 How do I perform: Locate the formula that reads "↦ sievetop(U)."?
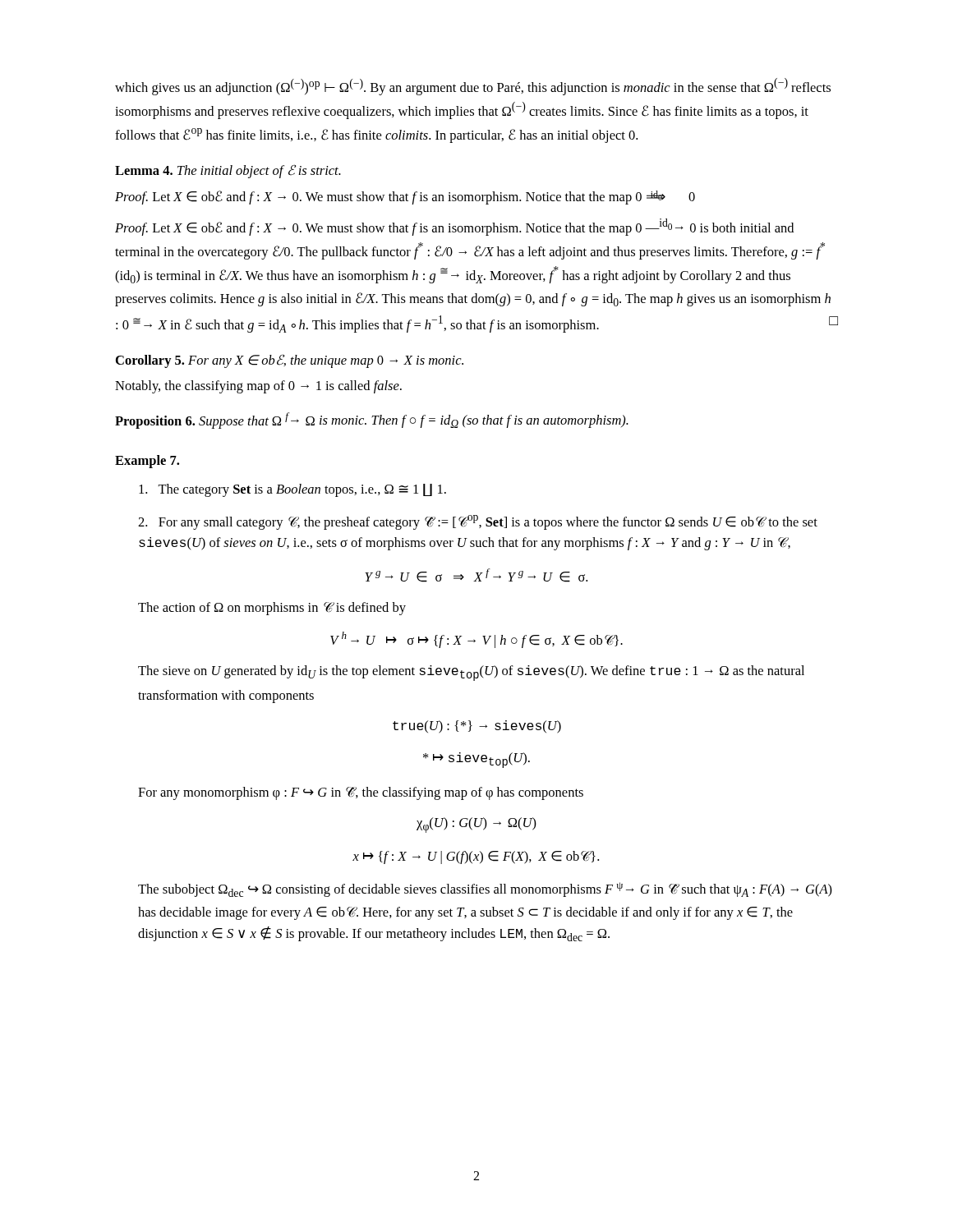[x=476, y=760]
